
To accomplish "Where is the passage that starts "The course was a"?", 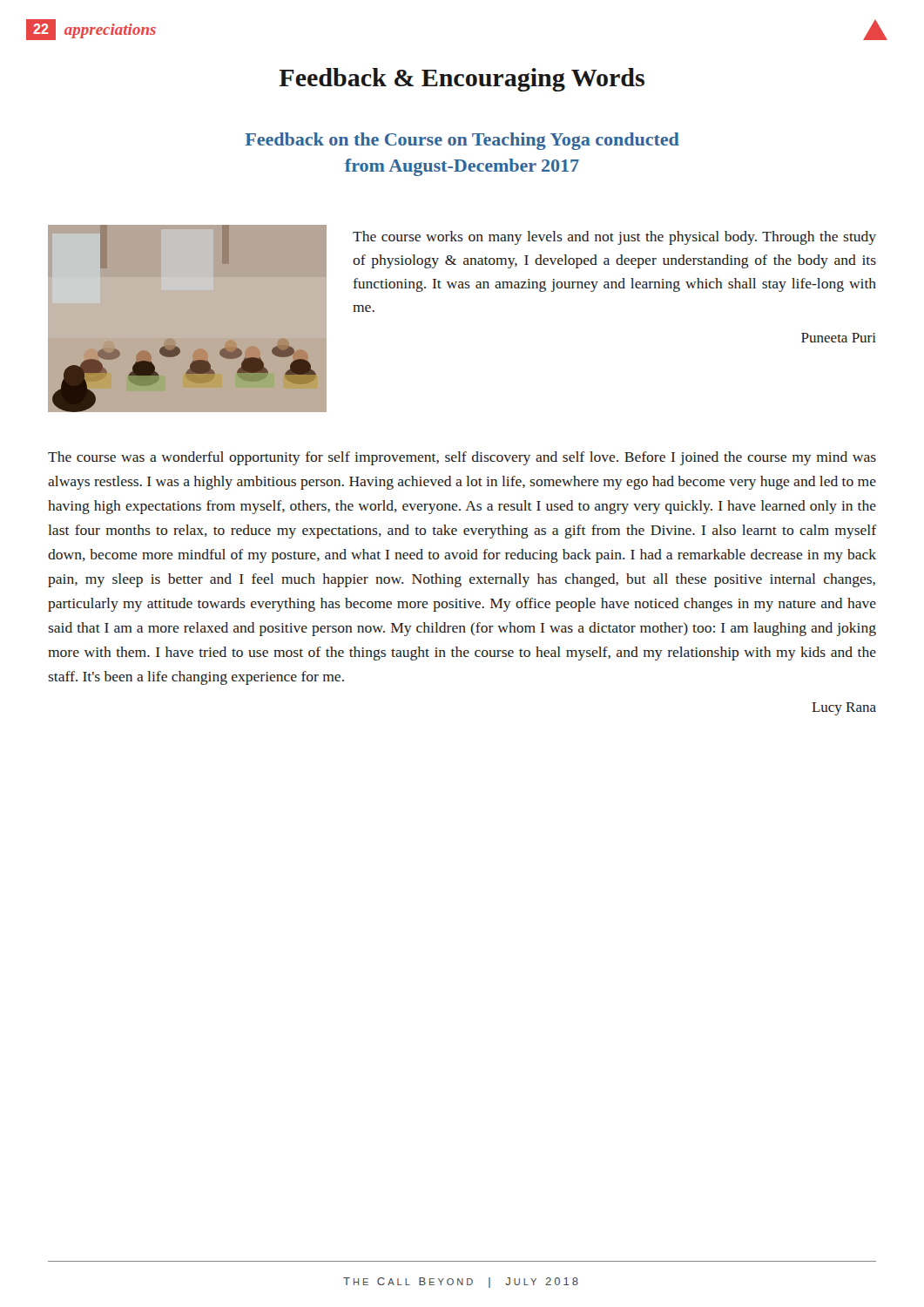I will tap(462, 583).
